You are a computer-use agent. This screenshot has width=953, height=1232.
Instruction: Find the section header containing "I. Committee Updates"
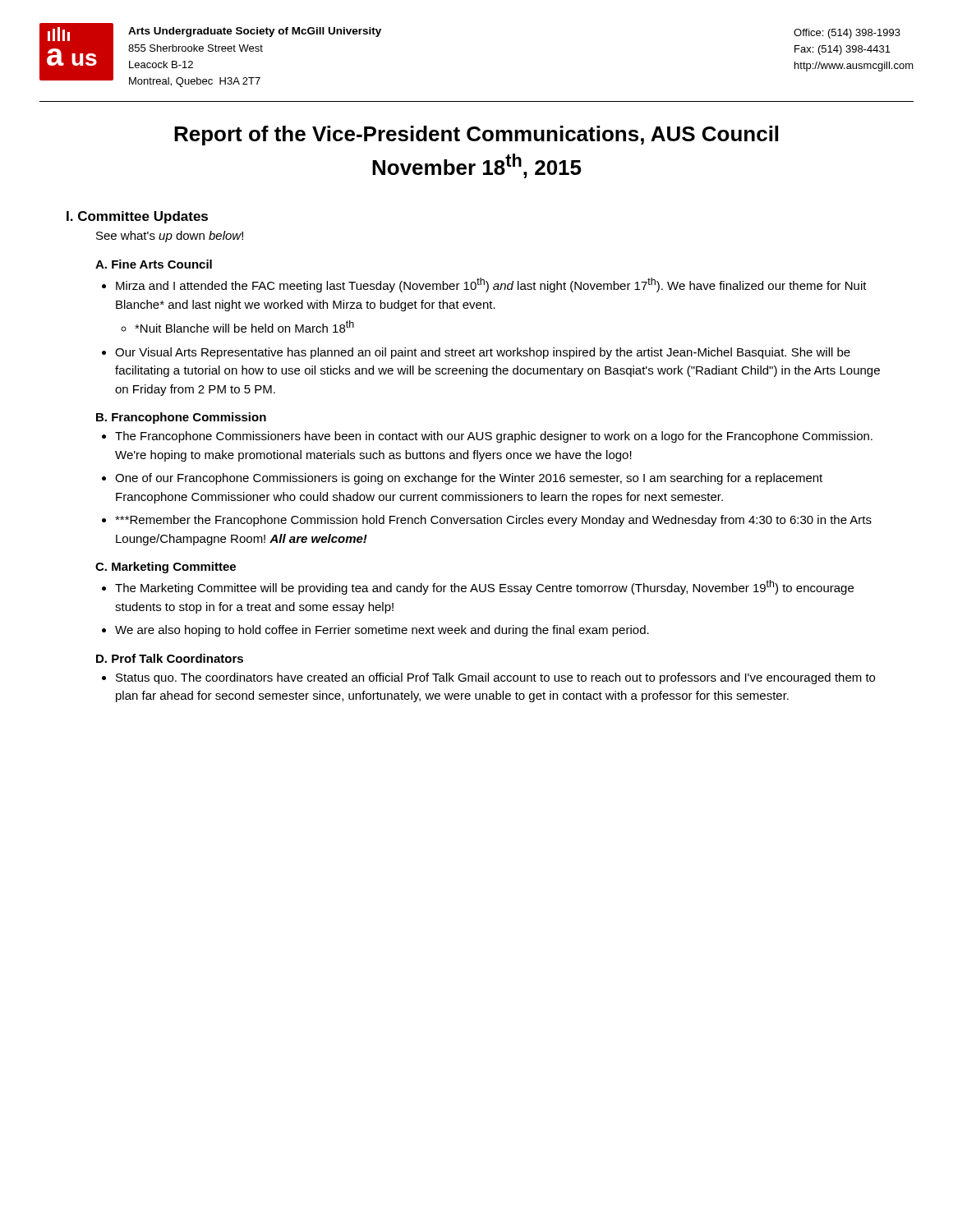[137, 217]
